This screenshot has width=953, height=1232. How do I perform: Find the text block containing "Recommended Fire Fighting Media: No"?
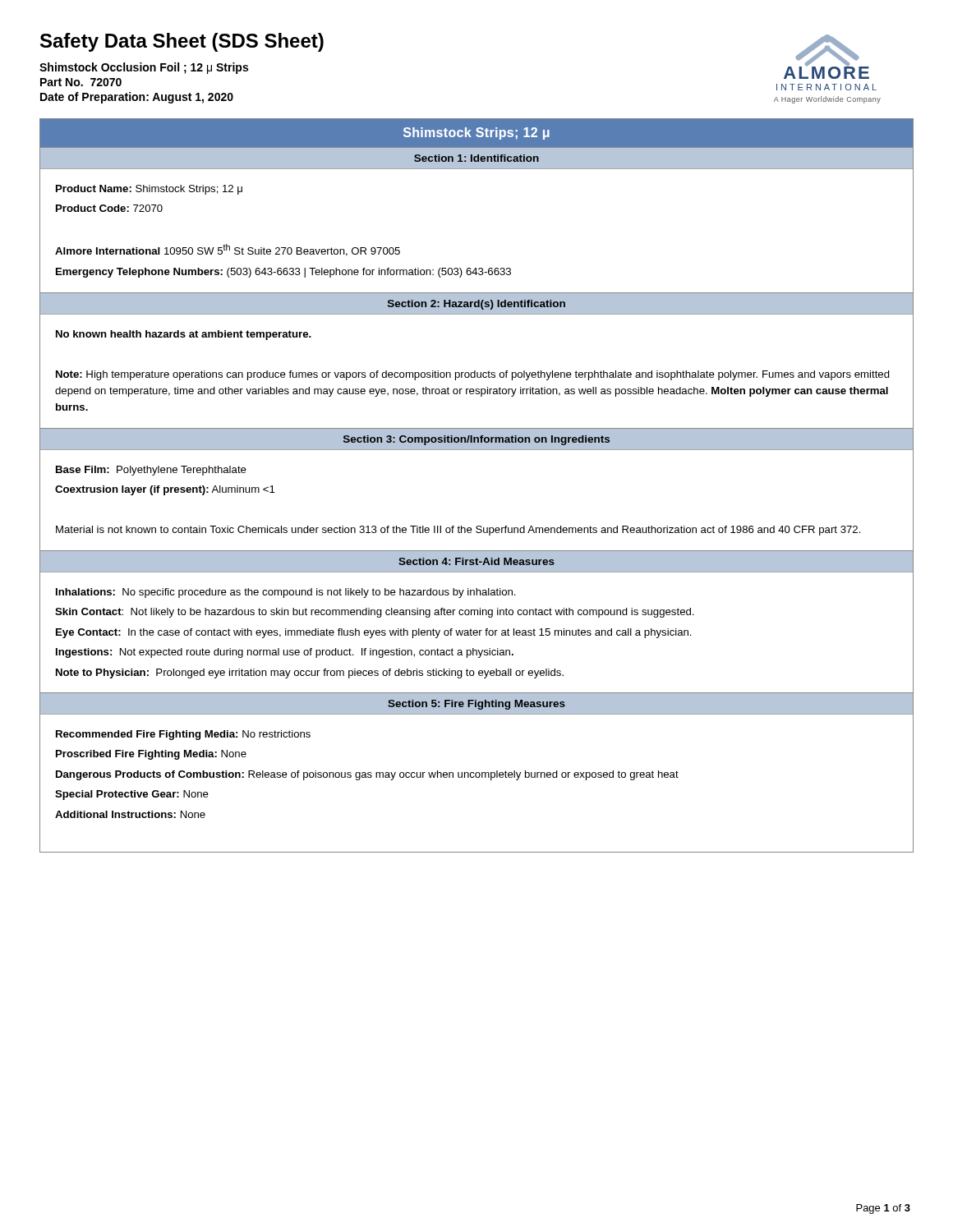(x=476, y=775)
